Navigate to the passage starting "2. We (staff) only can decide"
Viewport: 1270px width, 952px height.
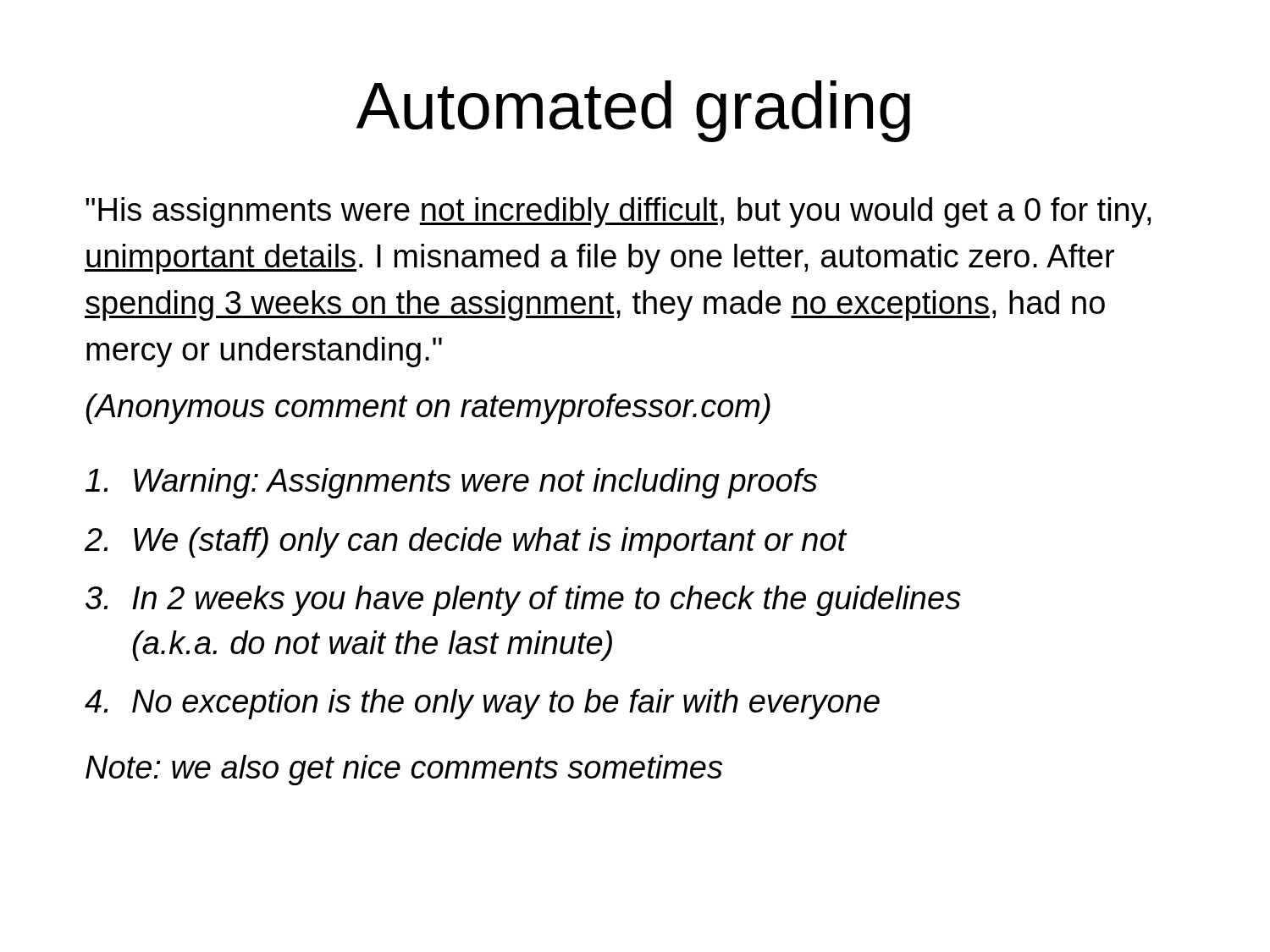click(x=465, y=540)
